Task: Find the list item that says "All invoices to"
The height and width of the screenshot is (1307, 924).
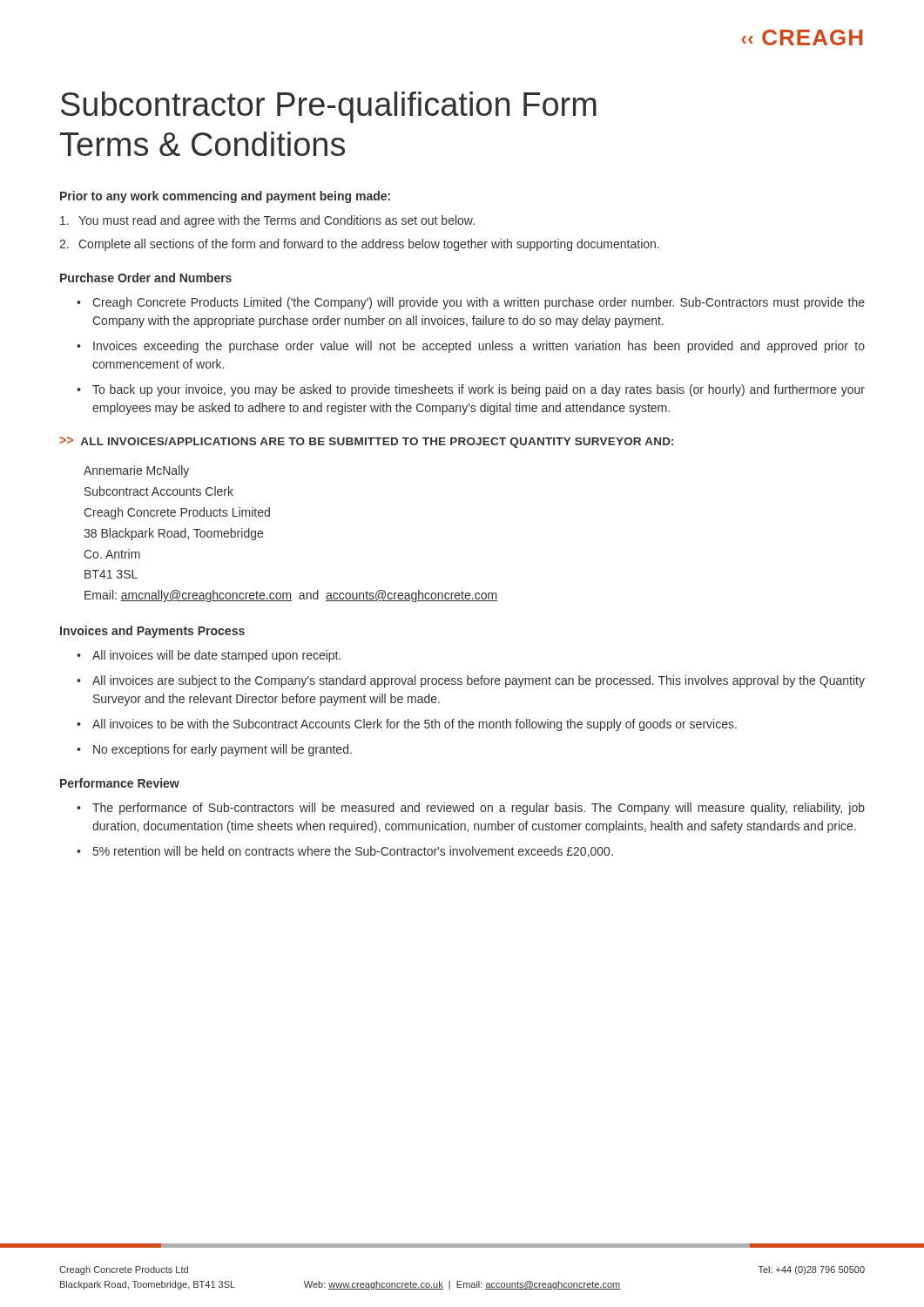Action: click(415, 724)
